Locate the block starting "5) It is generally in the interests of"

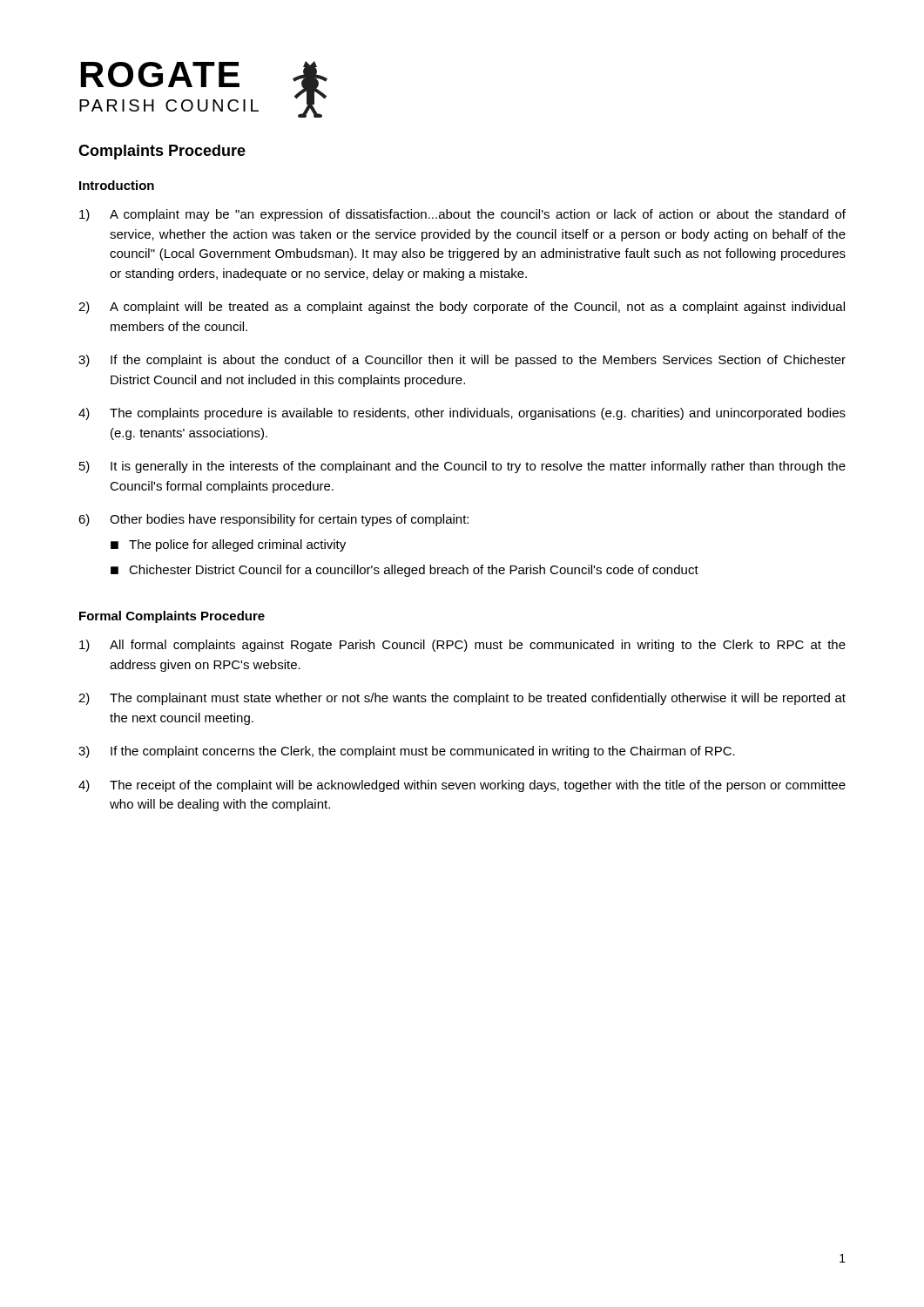(462, 476)
